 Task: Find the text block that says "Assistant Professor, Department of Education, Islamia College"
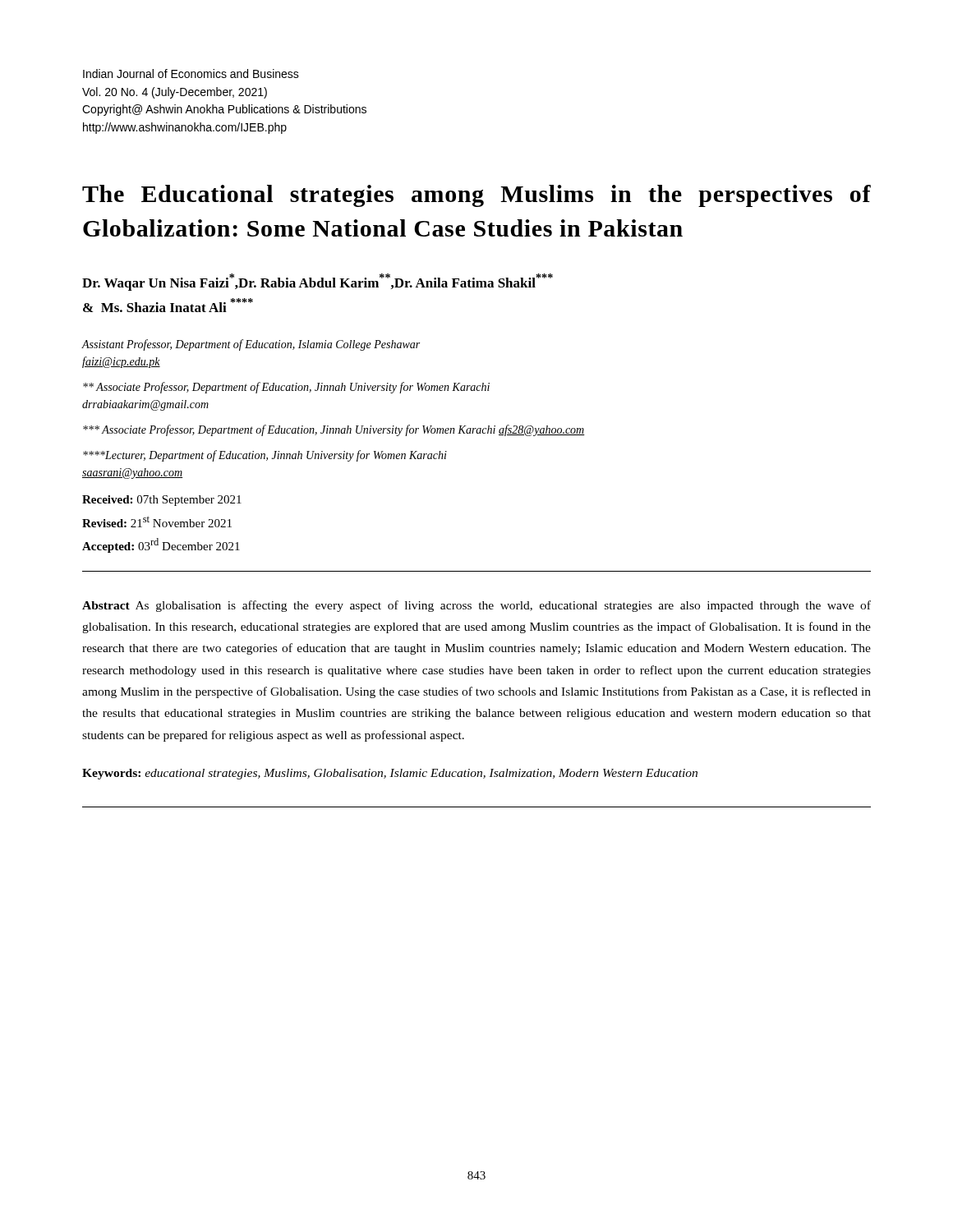[x=251, y=353]
